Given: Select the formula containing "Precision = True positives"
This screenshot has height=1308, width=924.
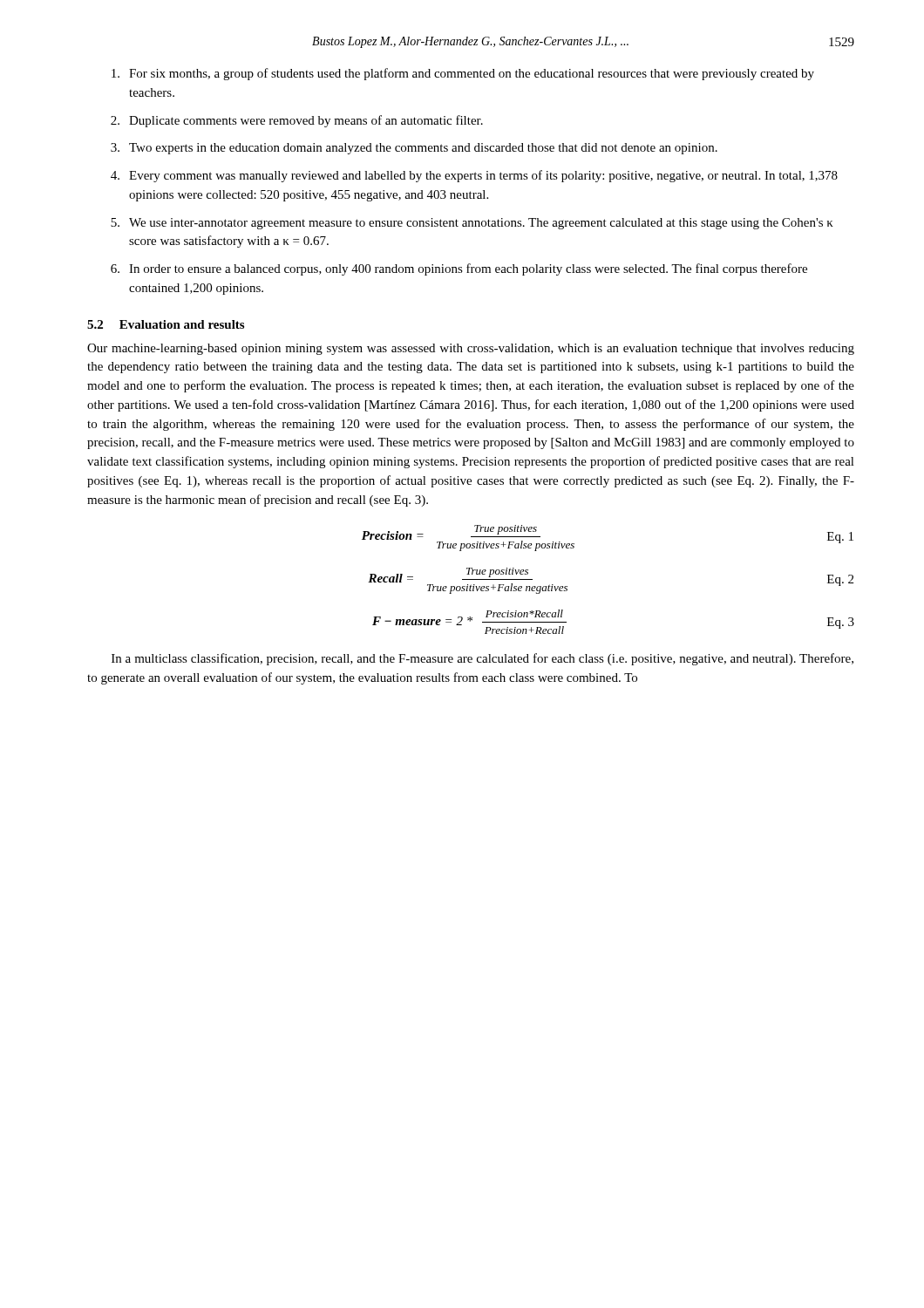Looking at the screenshot, I should [505, 537].
